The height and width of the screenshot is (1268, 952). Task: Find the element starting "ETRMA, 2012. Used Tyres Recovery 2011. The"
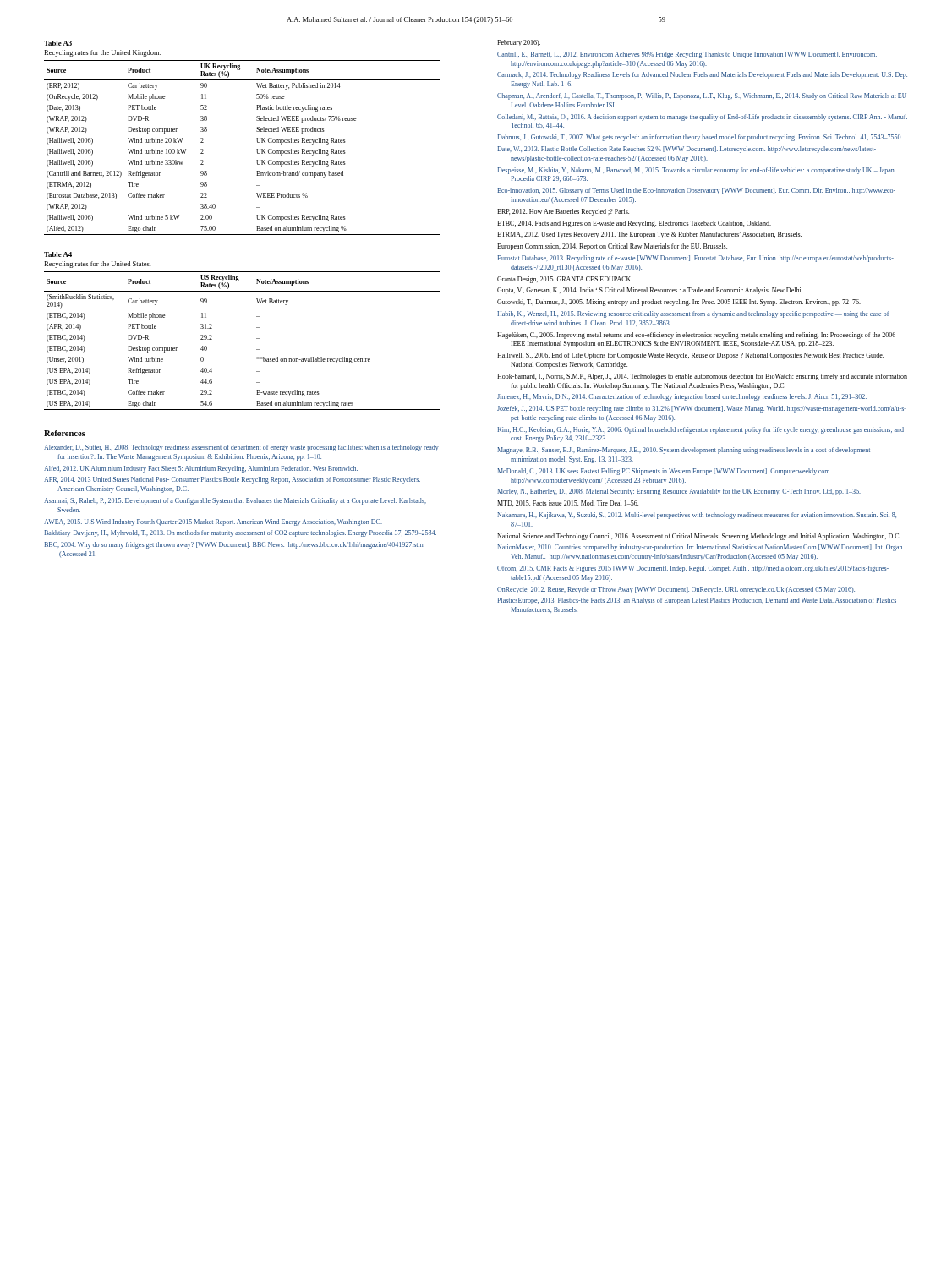pos(650,235)
